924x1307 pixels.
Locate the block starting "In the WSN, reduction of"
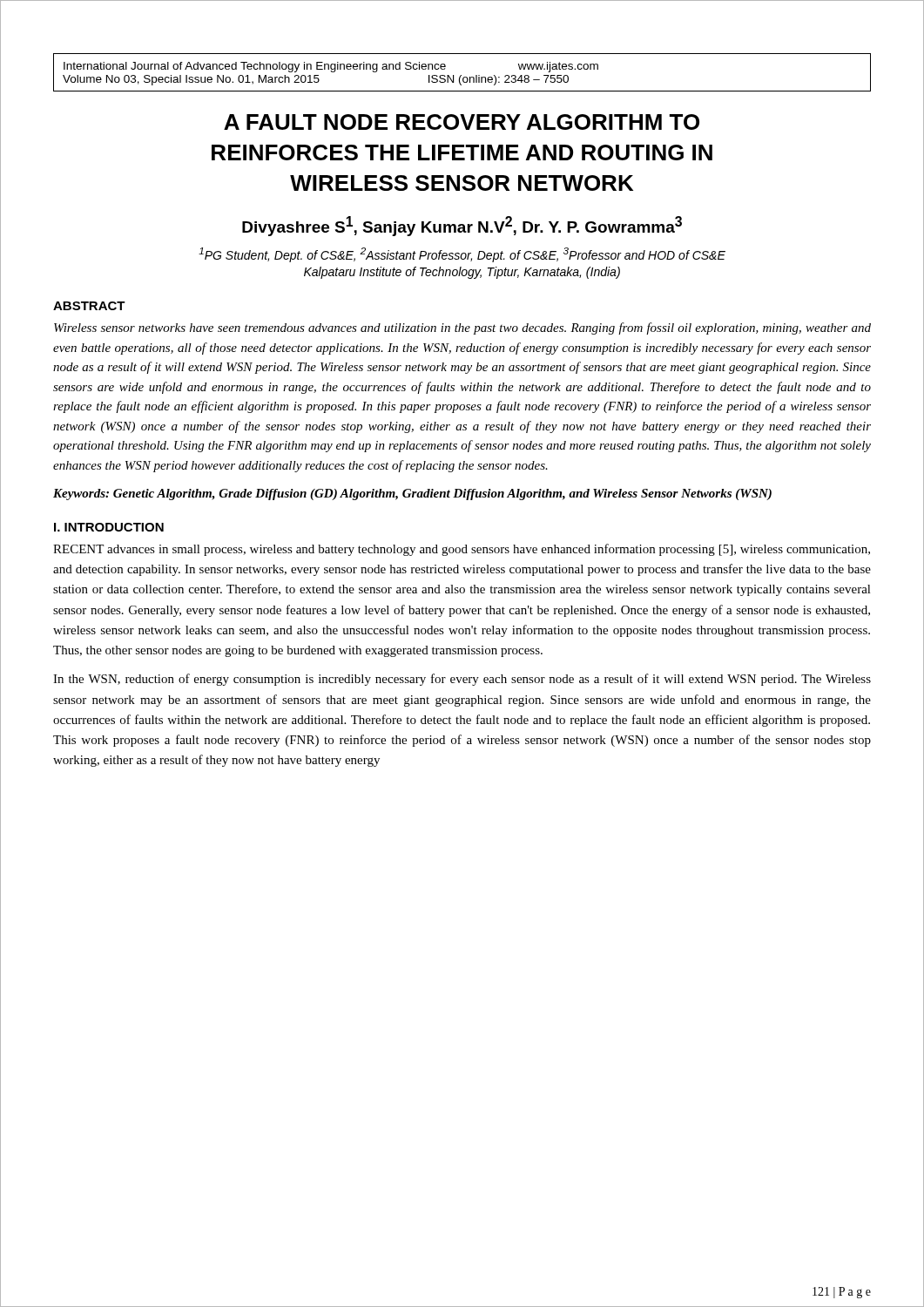pyautogui.click(x=462, y=720)
